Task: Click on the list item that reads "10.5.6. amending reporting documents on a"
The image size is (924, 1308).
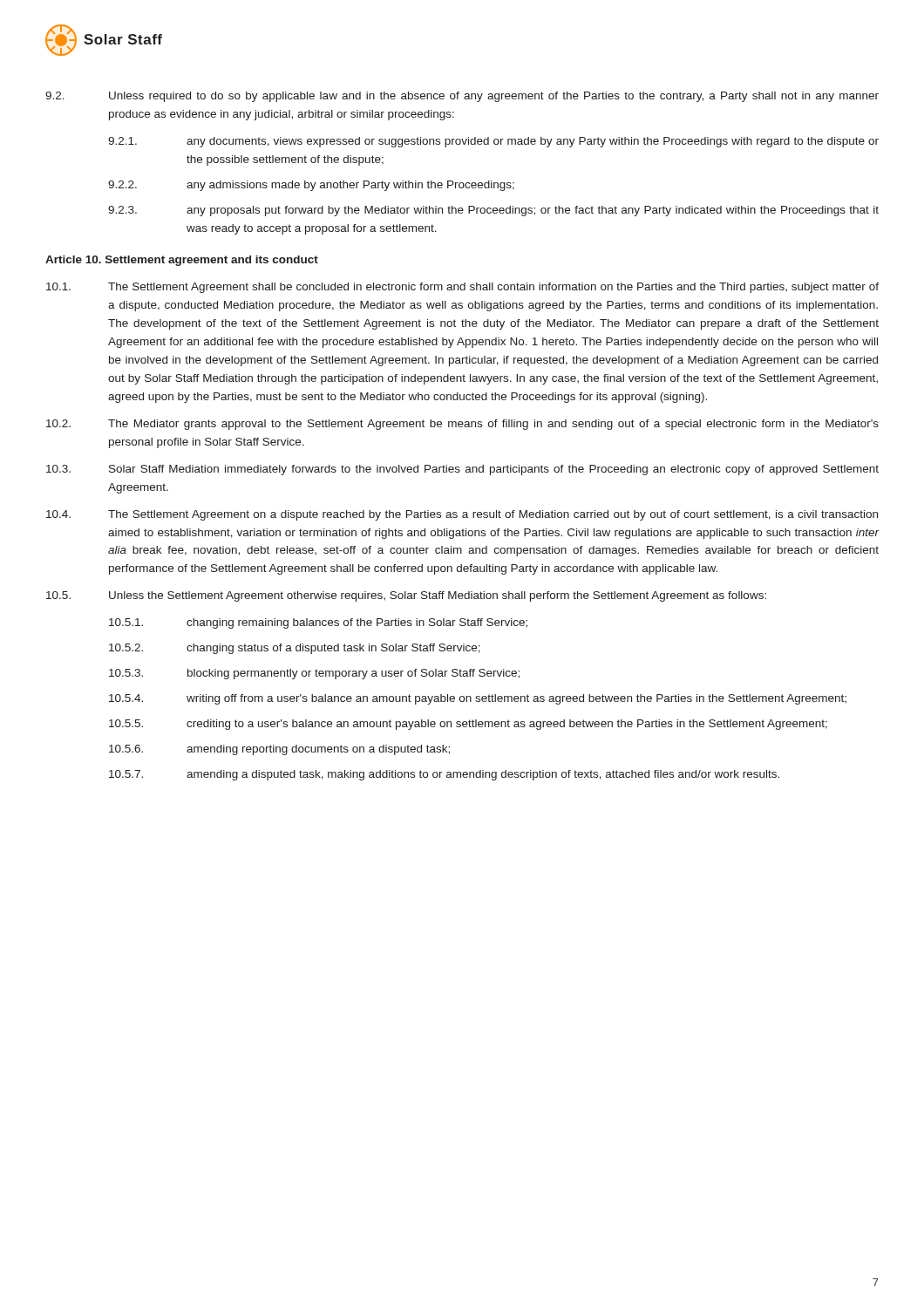Action: point(279,750)
